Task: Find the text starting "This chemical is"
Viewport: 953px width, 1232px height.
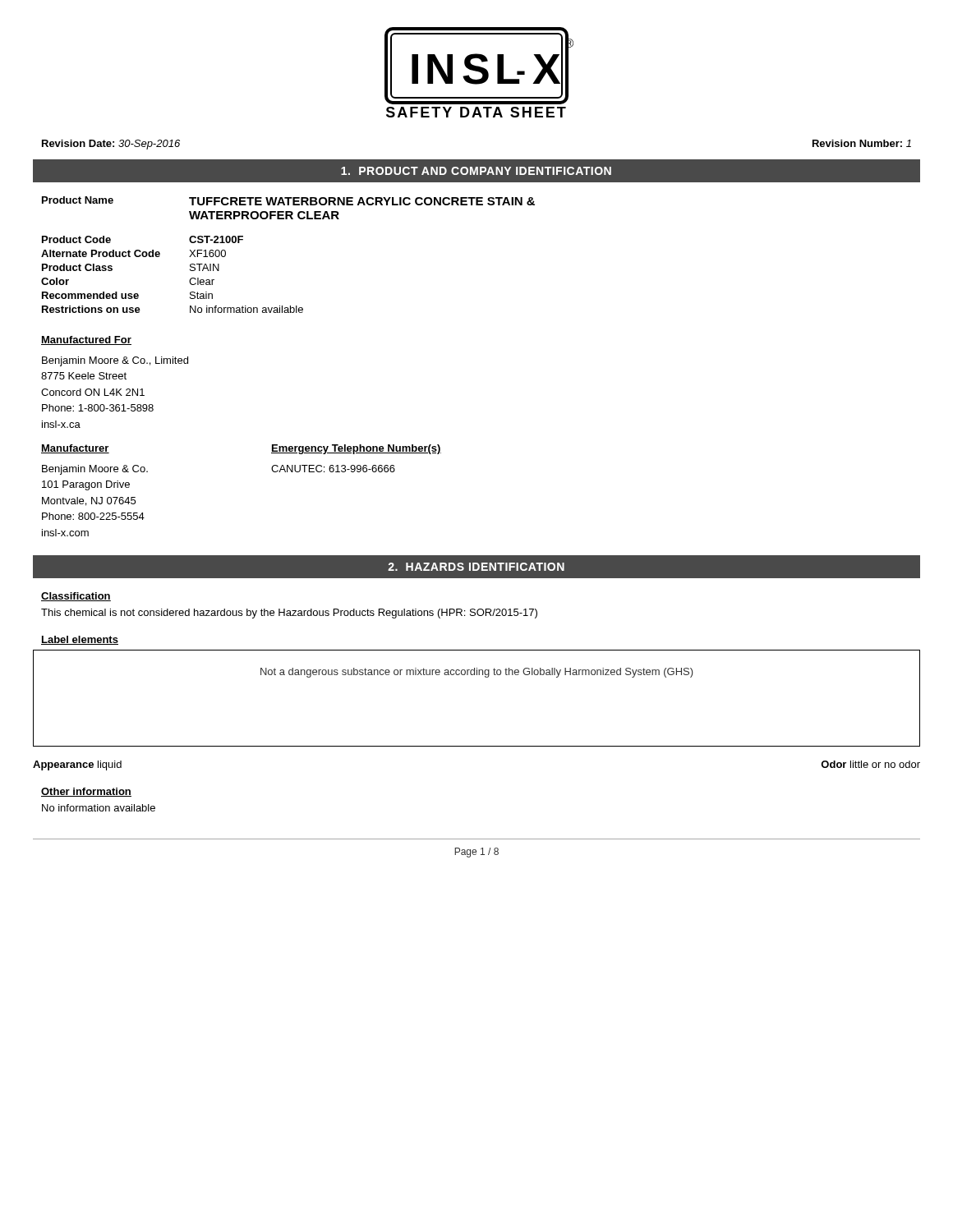Action: coord(290,612)
